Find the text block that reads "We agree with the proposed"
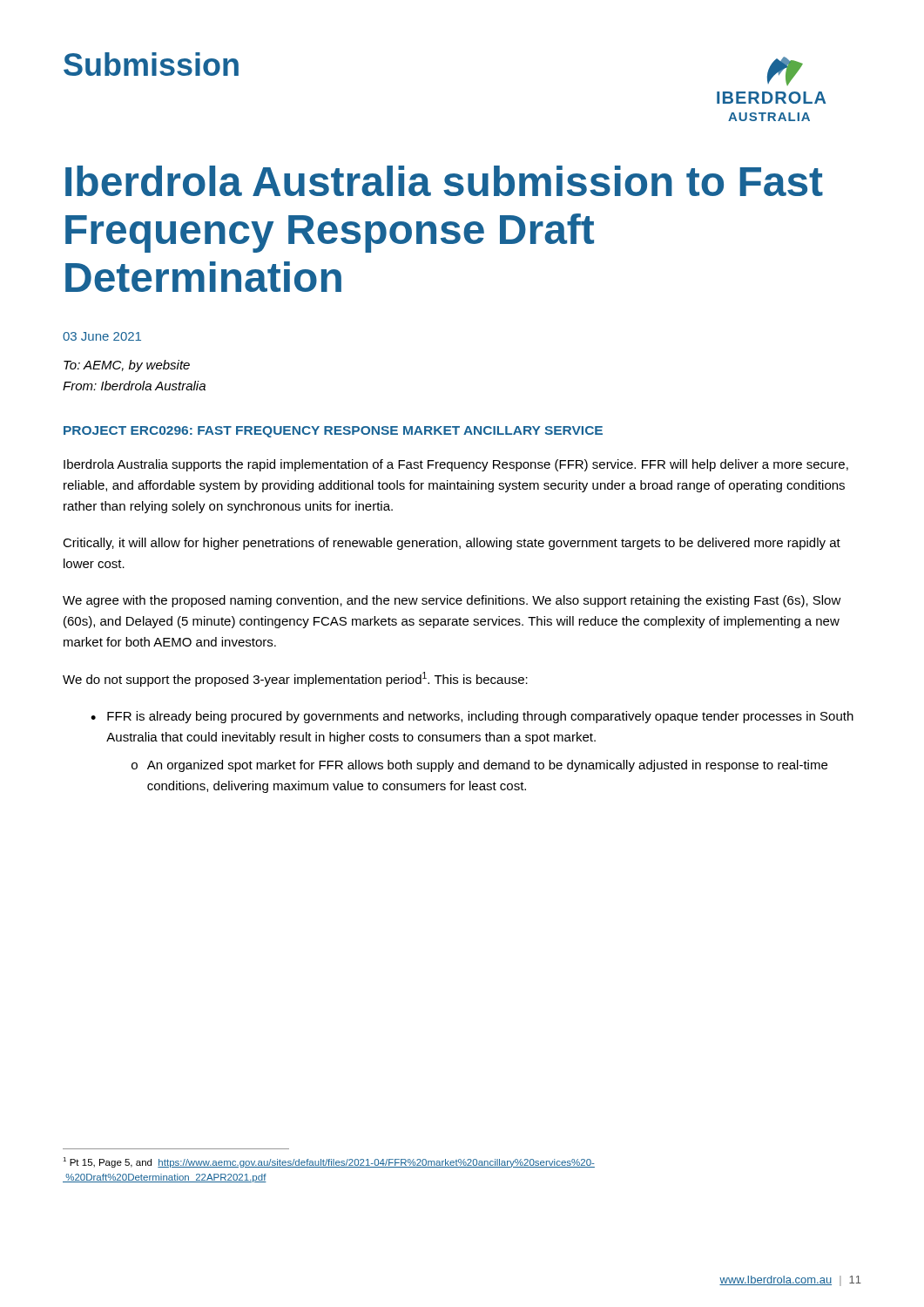 pyautogui.click(x=452, y=621)
